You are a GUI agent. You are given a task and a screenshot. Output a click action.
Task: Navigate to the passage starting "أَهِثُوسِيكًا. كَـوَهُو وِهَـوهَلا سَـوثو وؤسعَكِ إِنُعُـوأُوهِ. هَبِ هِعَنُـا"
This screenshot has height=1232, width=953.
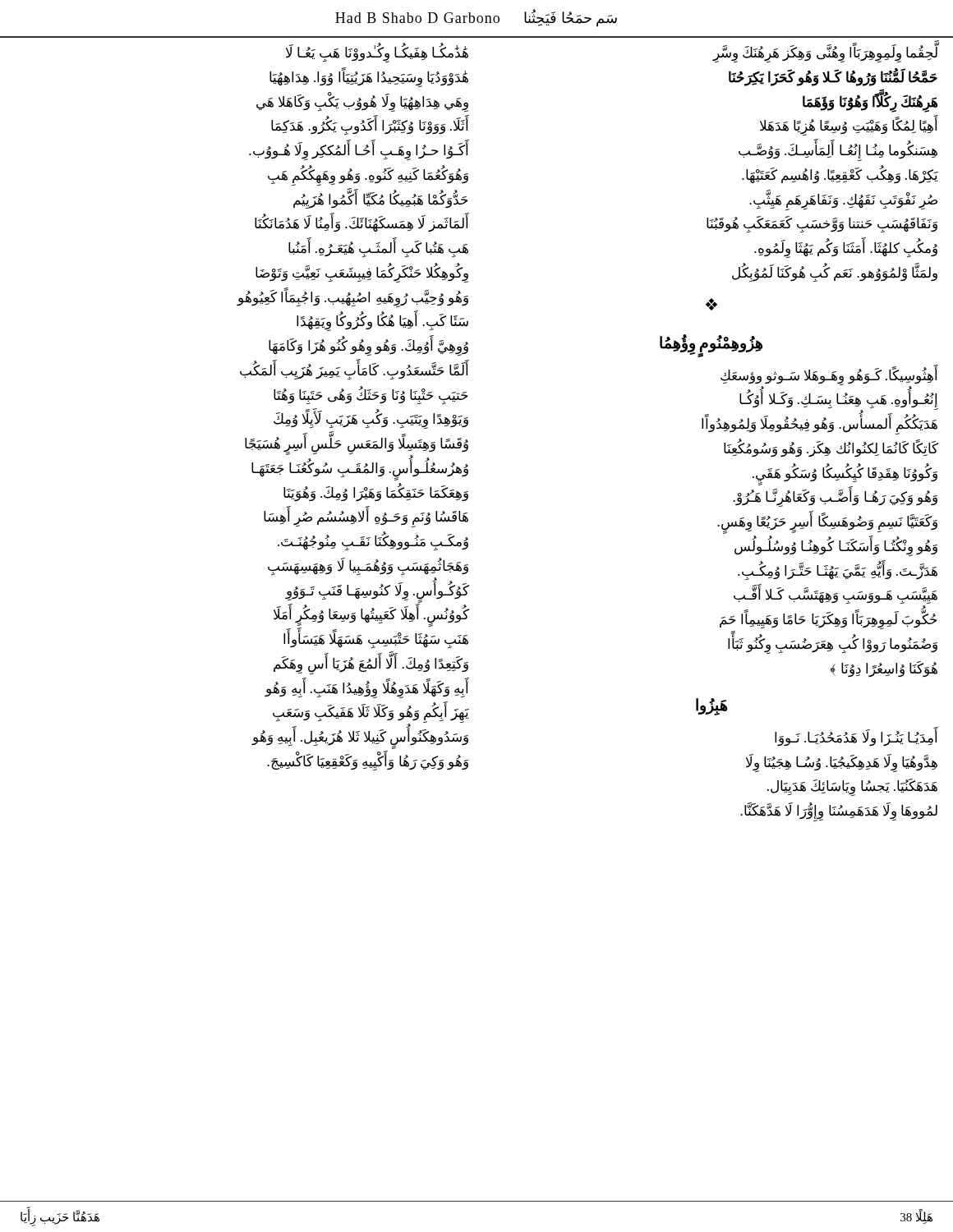tap(819, 522)
